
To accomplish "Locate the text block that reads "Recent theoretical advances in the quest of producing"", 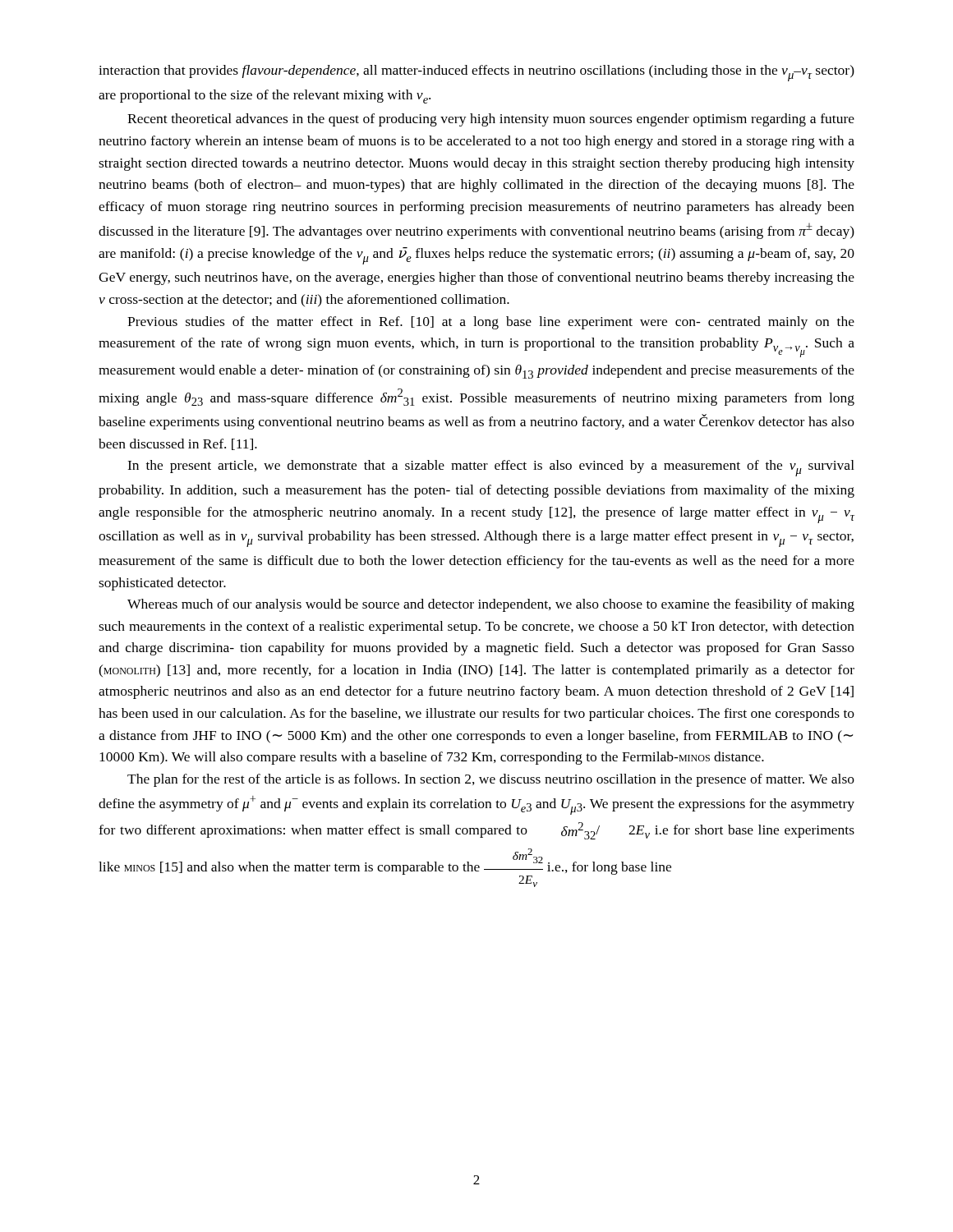I will coord(476,209).
